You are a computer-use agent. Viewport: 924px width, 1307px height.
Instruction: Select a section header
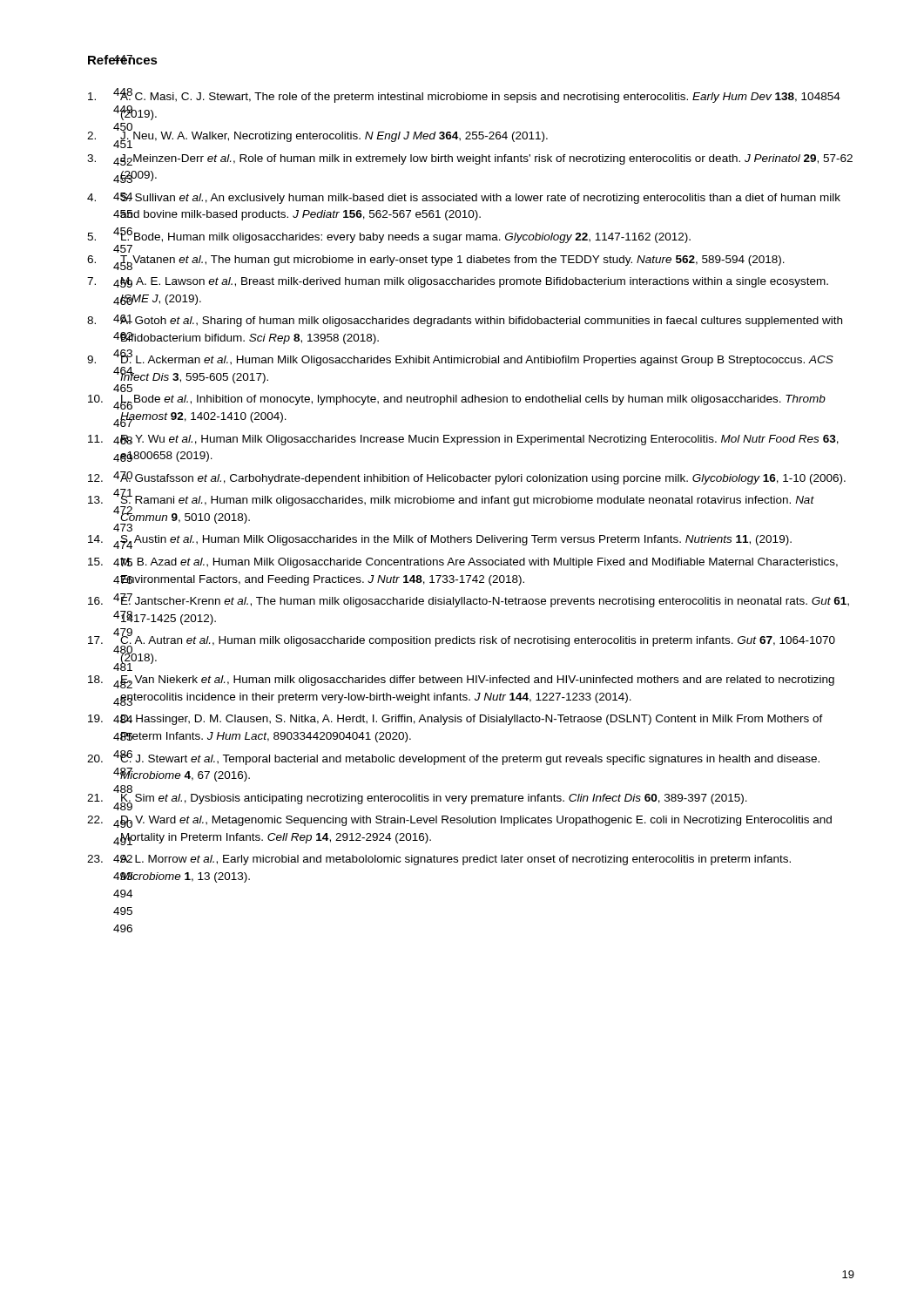pyautogui.click(x=122, y=60)
